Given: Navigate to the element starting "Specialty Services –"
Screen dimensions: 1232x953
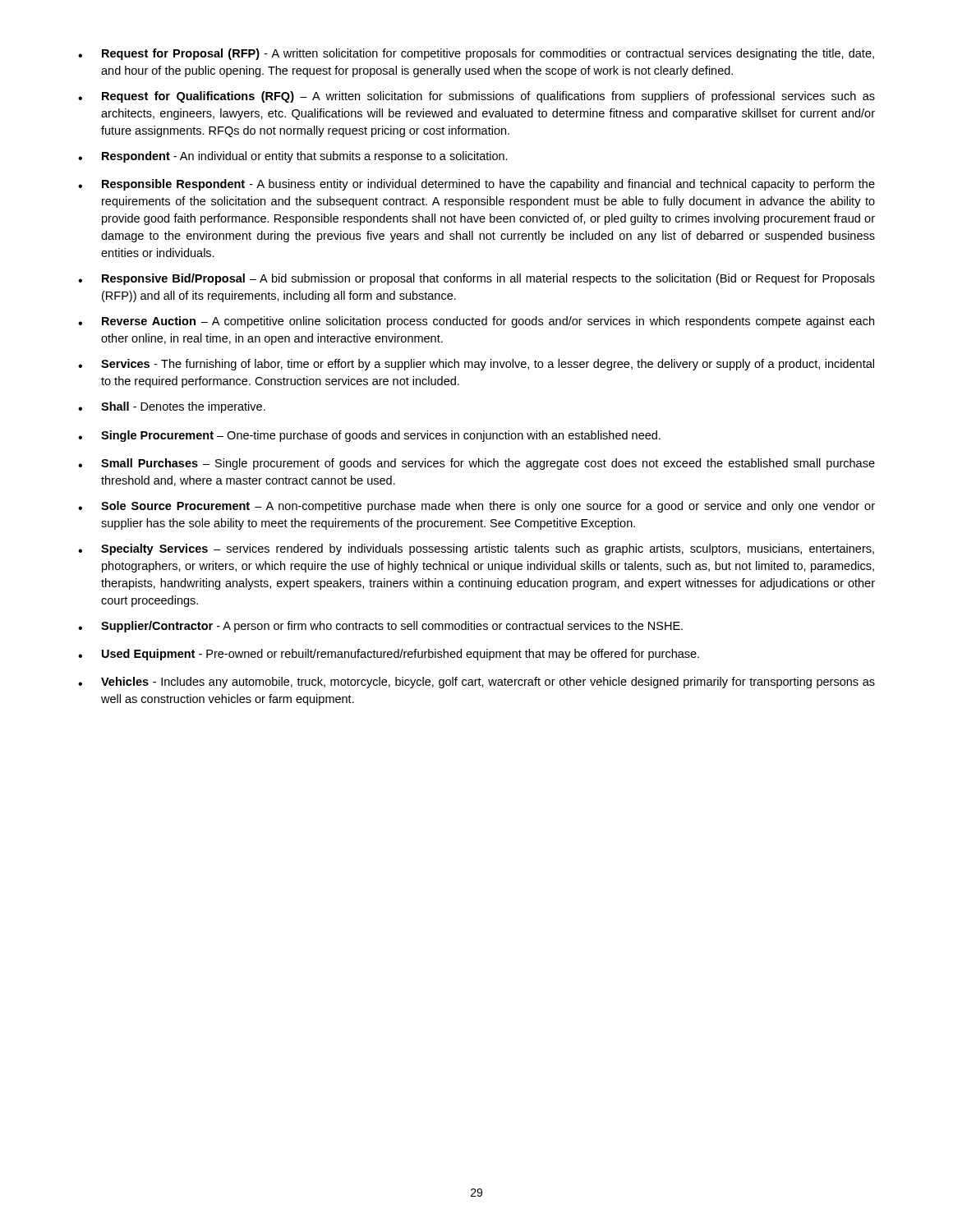Looking at the screenshot, I should [x=476, y=575].
